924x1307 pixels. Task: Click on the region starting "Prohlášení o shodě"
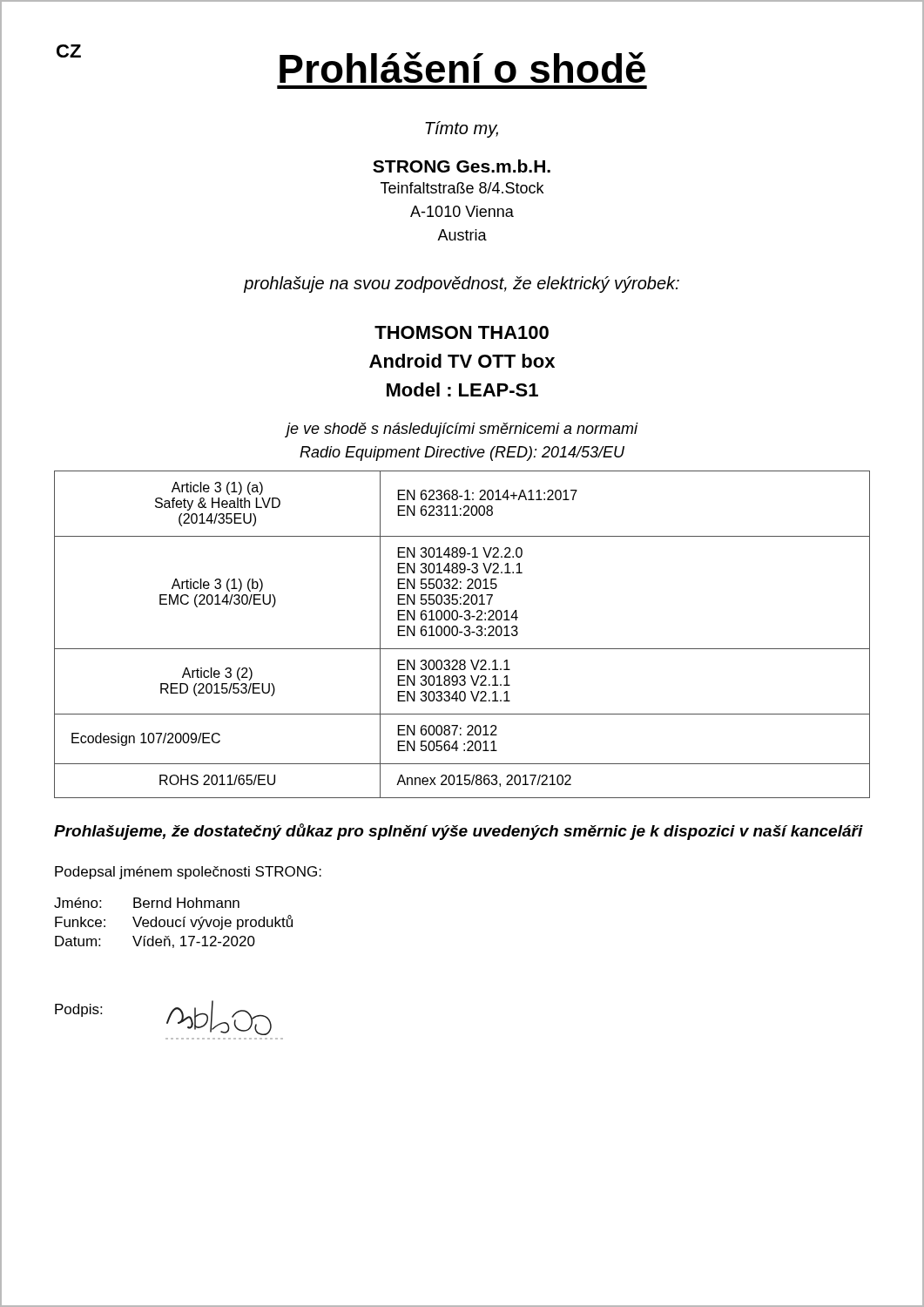point(462,69)
